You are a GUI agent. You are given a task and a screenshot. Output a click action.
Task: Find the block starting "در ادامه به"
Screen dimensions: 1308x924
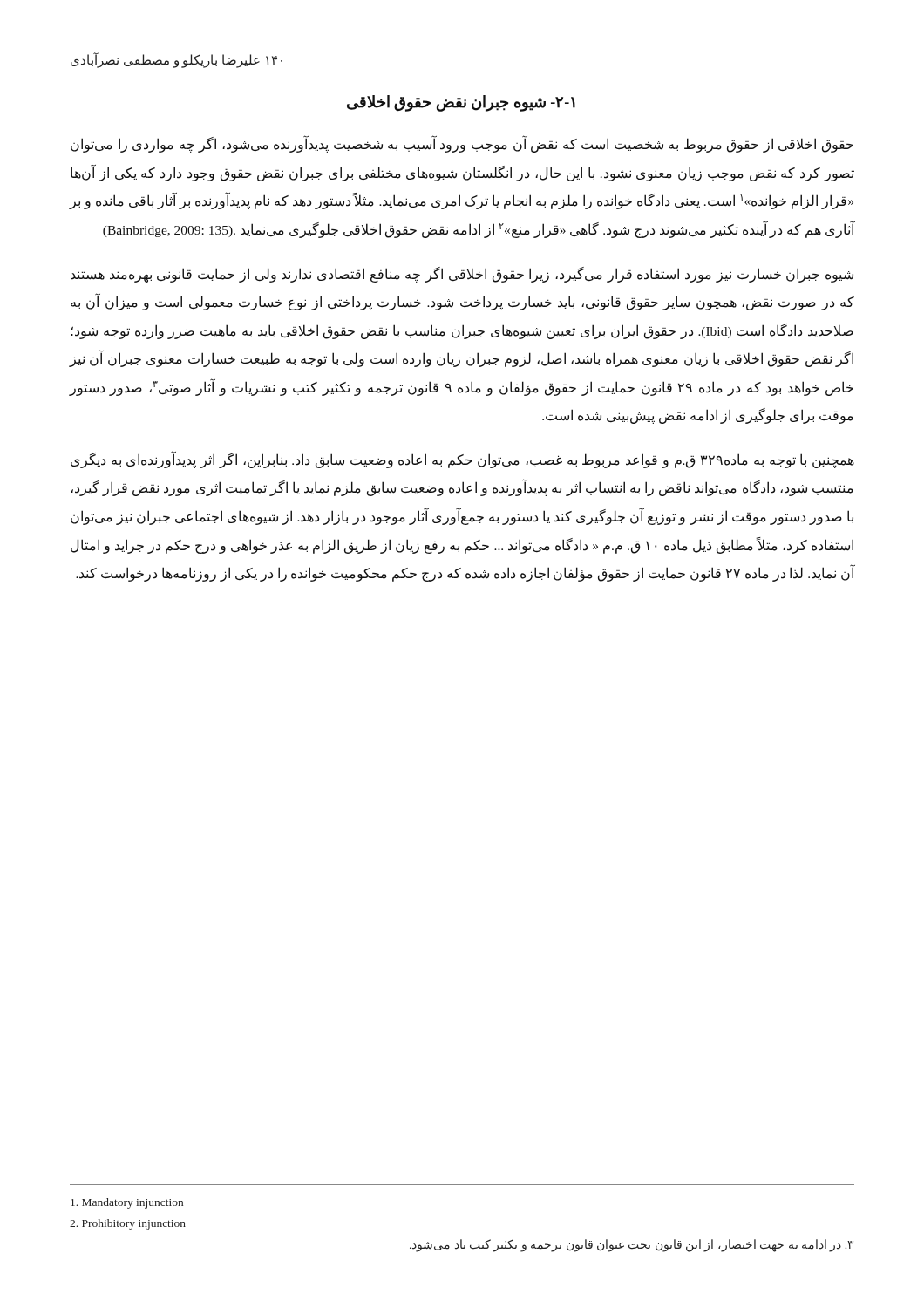point(631,1245)
